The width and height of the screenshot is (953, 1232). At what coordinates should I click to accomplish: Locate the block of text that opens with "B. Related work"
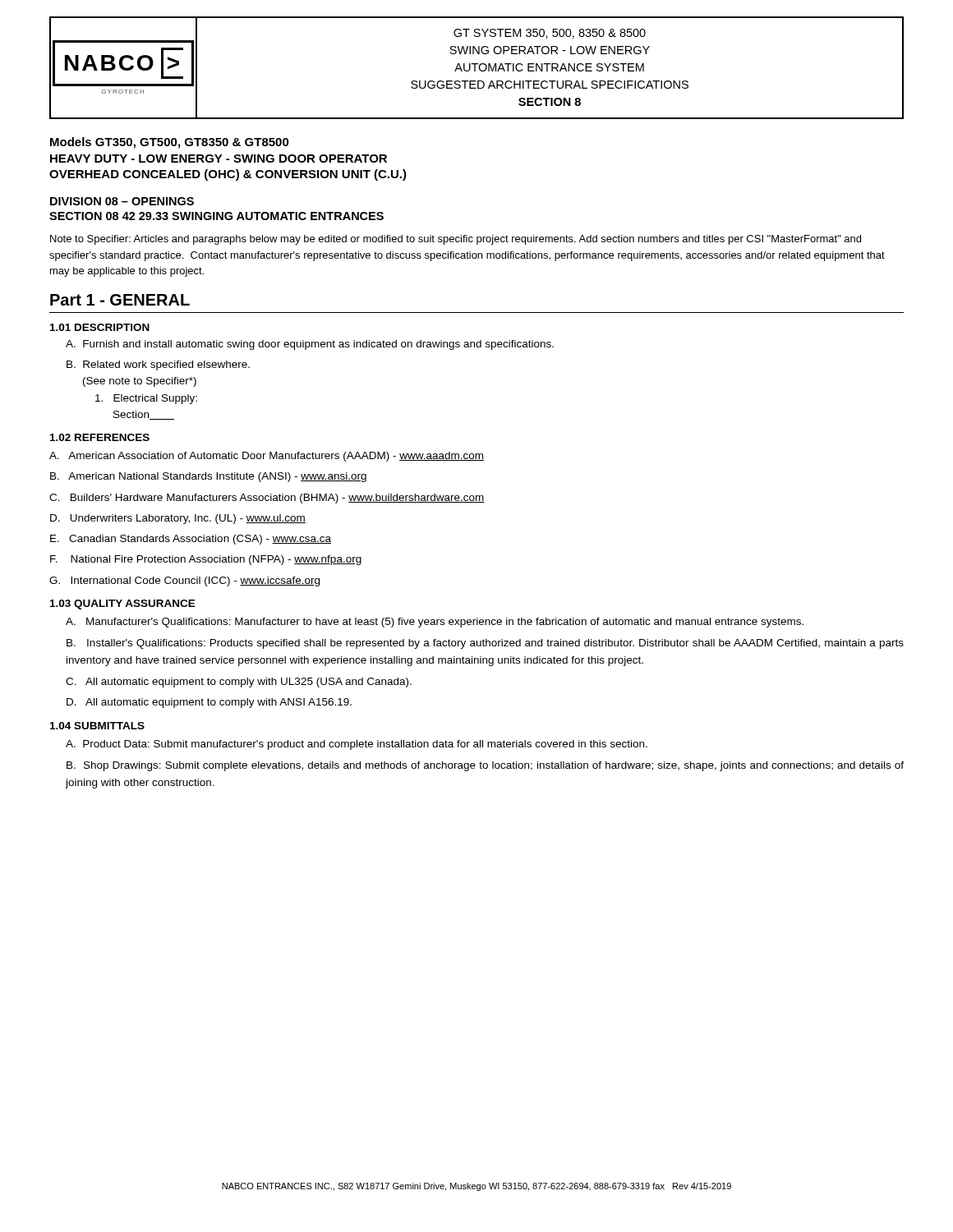[158, 389]
